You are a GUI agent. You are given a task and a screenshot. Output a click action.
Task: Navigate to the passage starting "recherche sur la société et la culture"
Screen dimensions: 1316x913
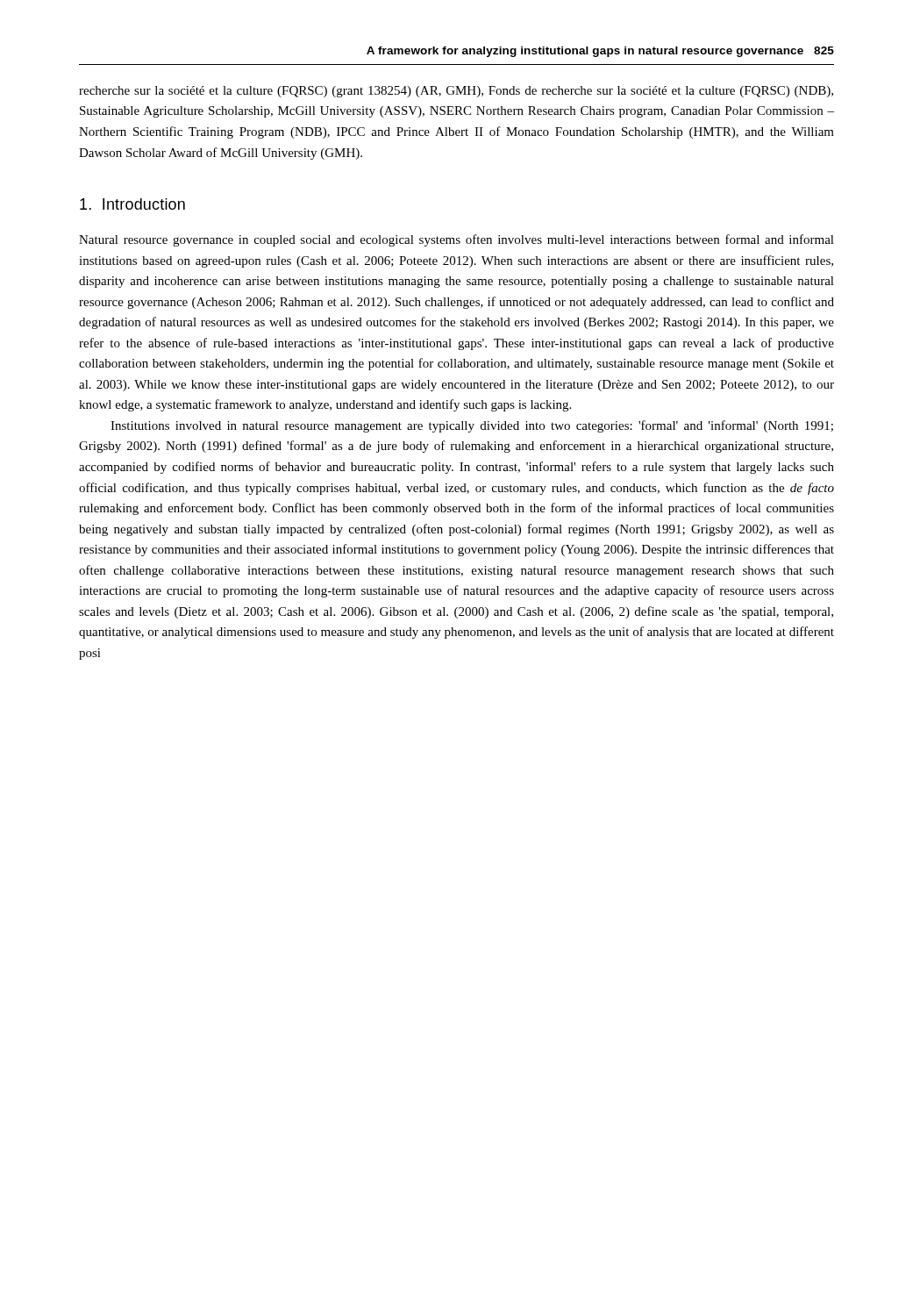click(456, 121)
